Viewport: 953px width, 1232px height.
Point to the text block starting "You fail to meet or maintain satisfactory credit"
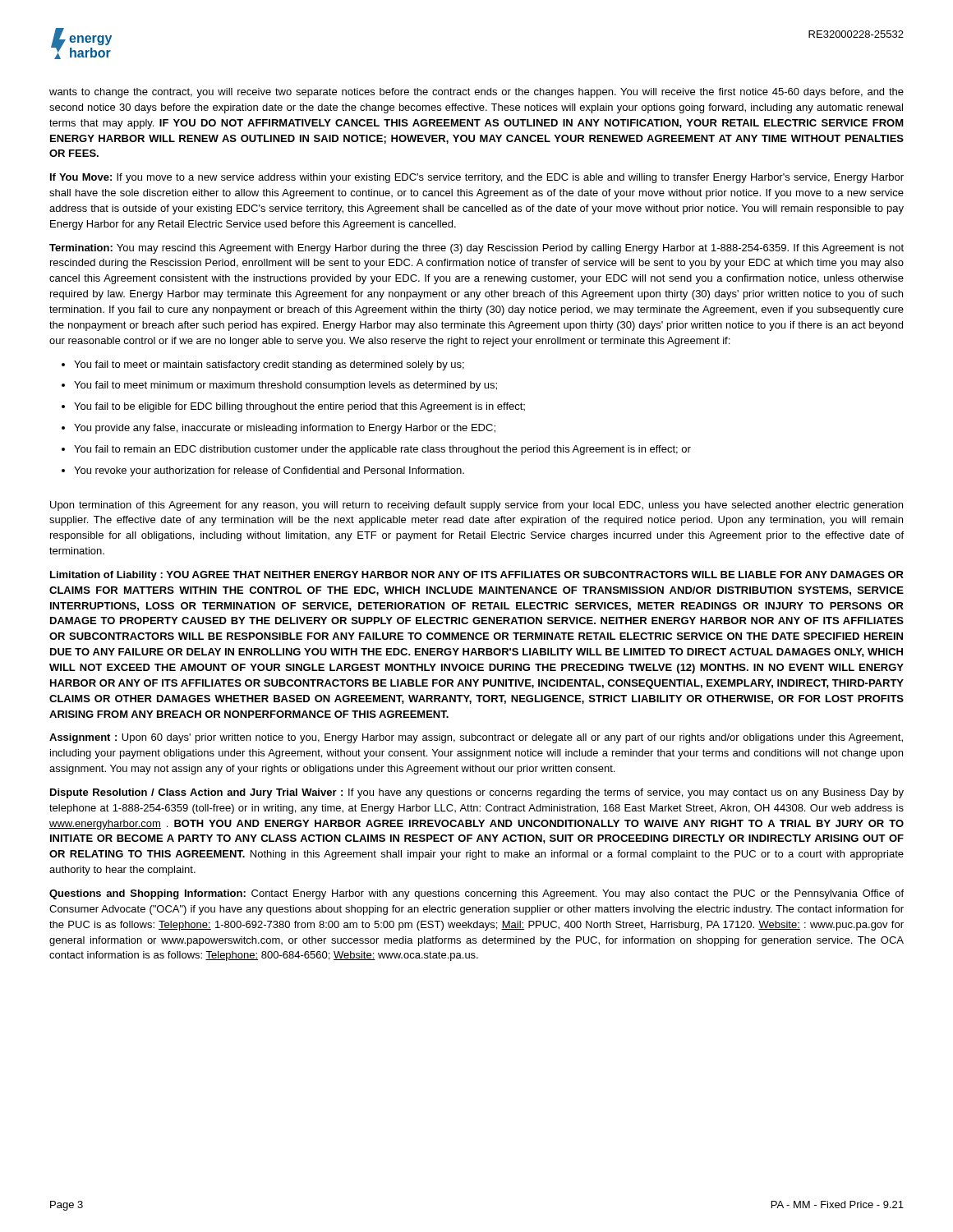coord(269,364)
